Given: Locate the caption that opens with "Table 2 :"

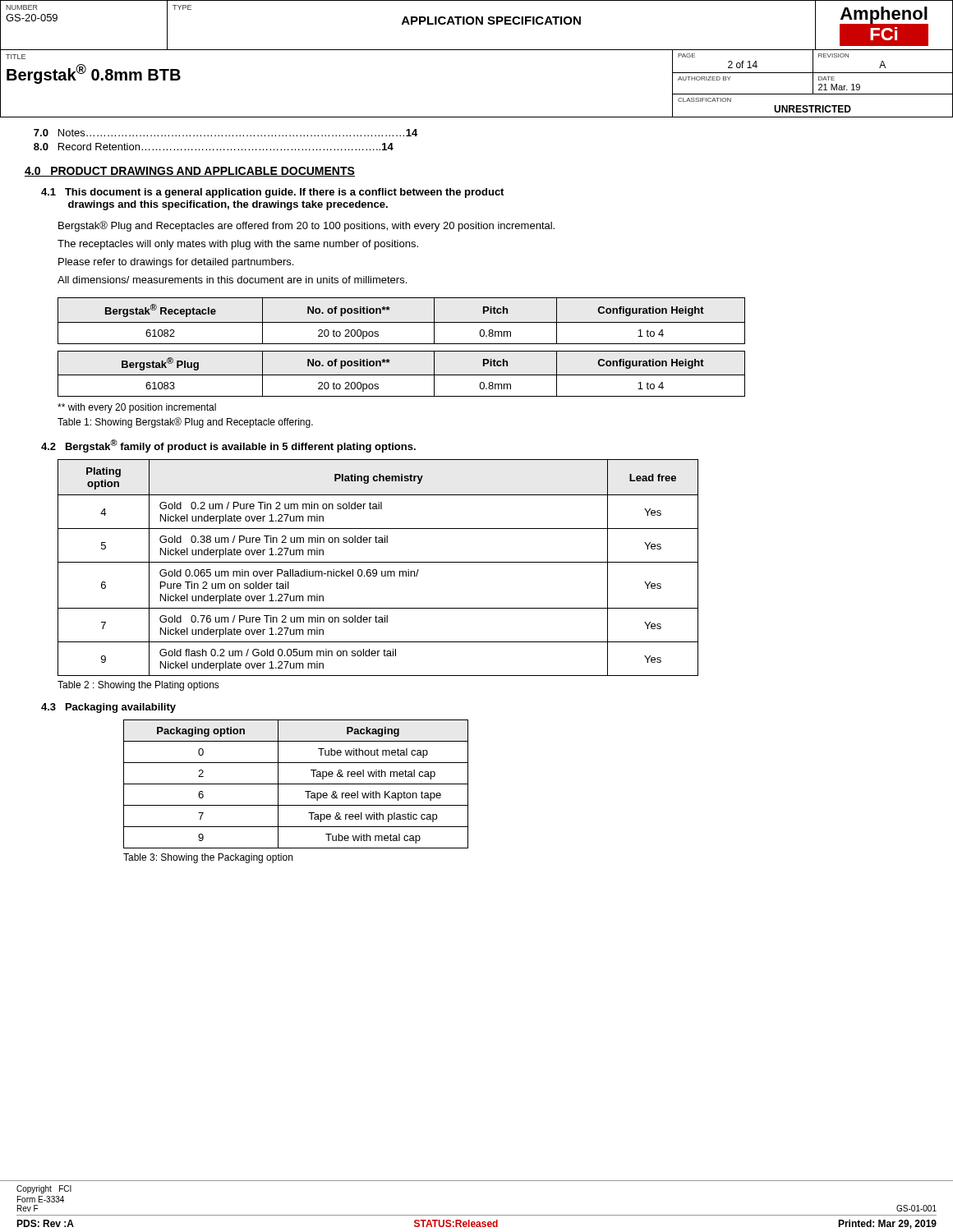Looking at the screenshot, I should (x=138, y=685).
